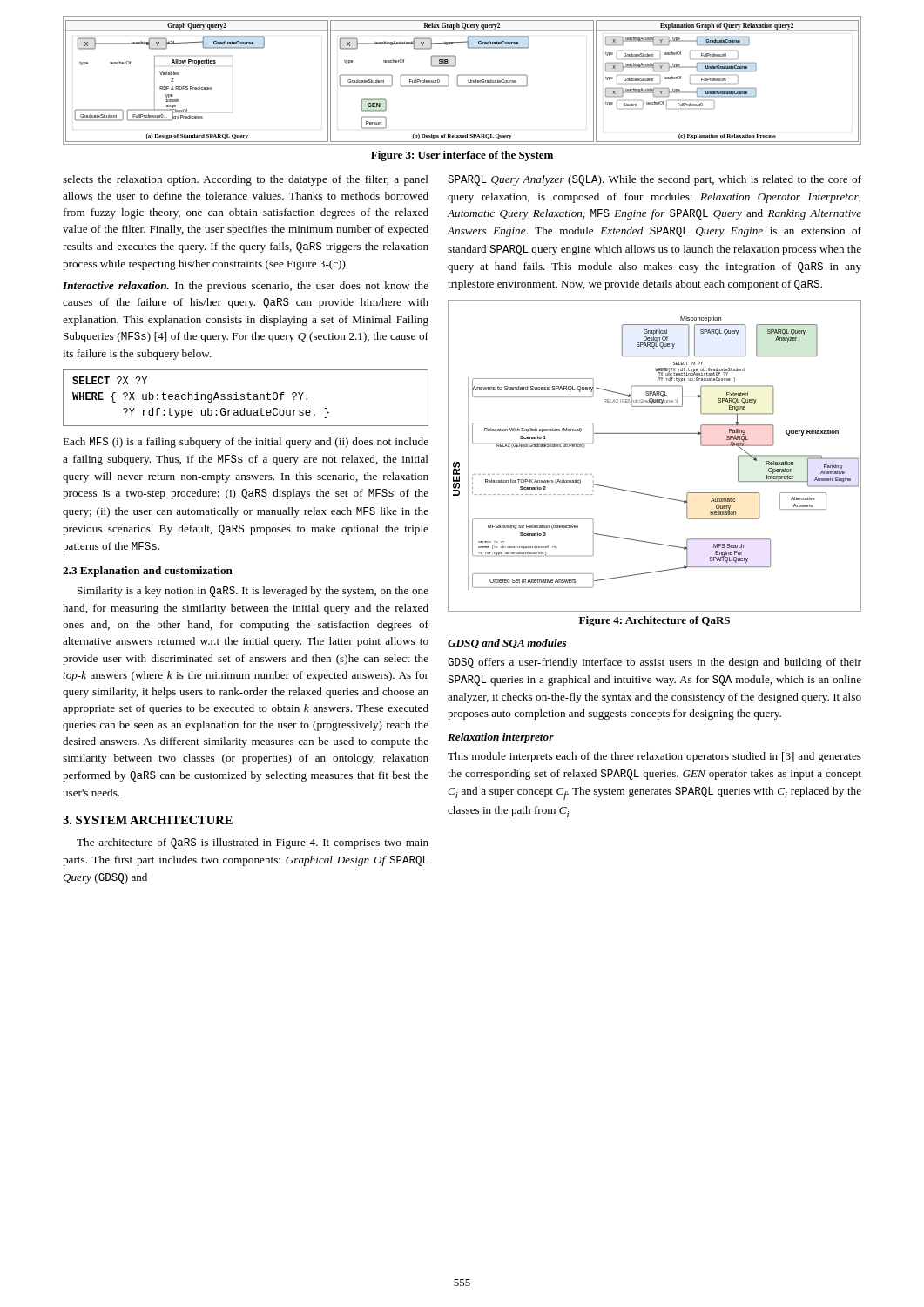Select the schematic

pos(462,80)
